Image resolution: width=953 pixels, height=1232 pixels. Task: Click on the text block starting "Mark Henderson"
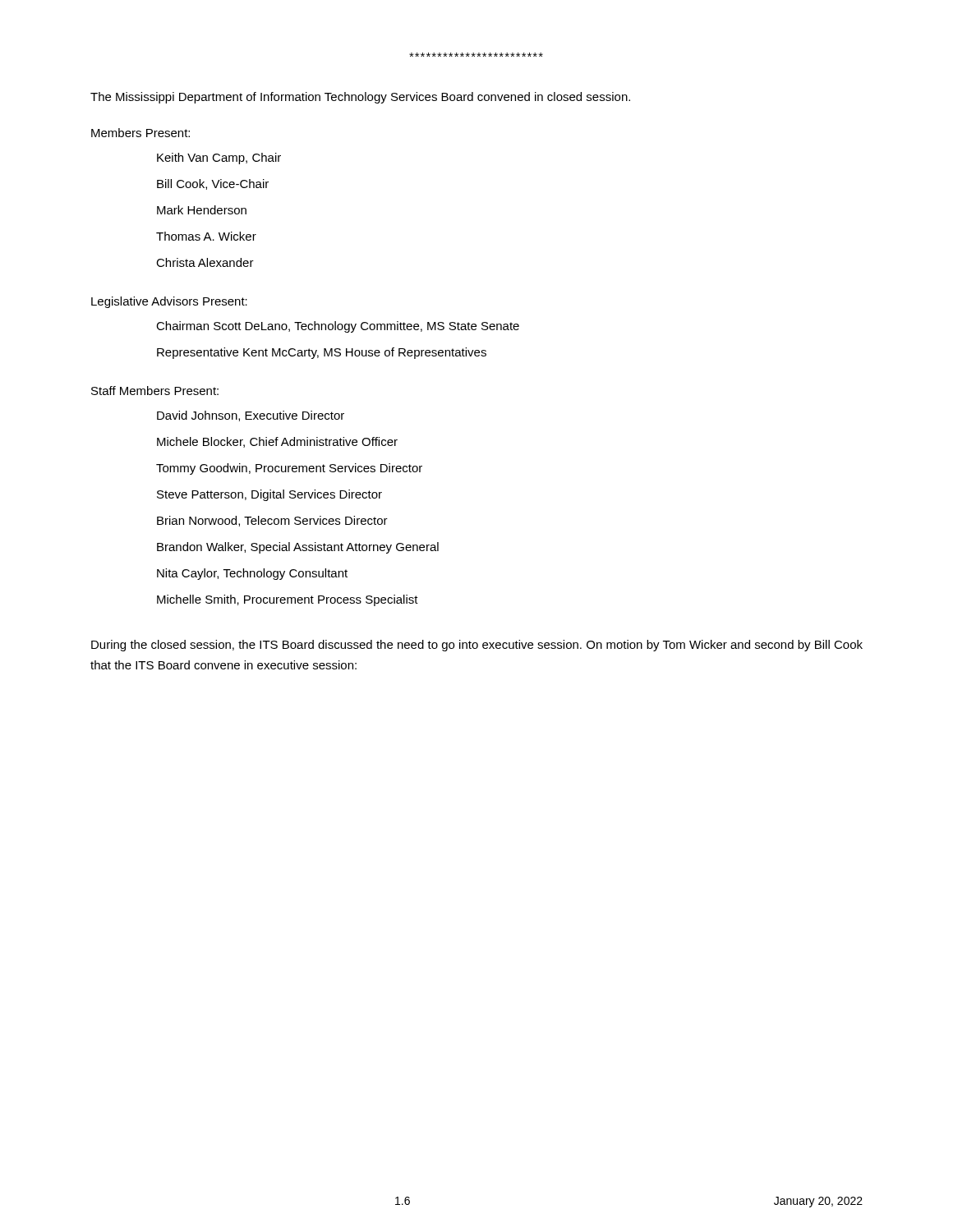[202, 209]
